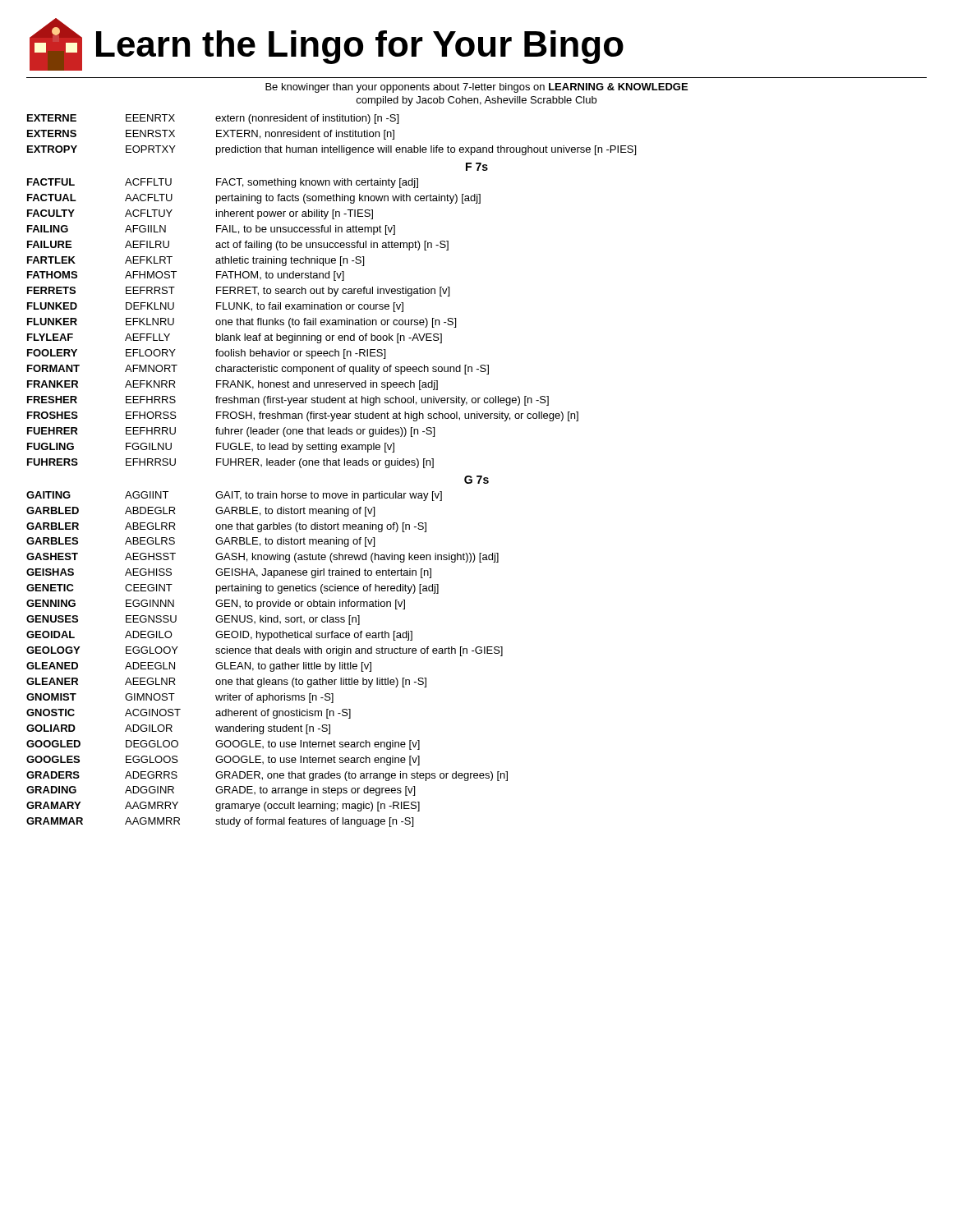This screenshot has width=953, height=1232.
Task: Find the text starting "FAILURE AEFILRU act of failing (to"
Action: pos(238,246)
